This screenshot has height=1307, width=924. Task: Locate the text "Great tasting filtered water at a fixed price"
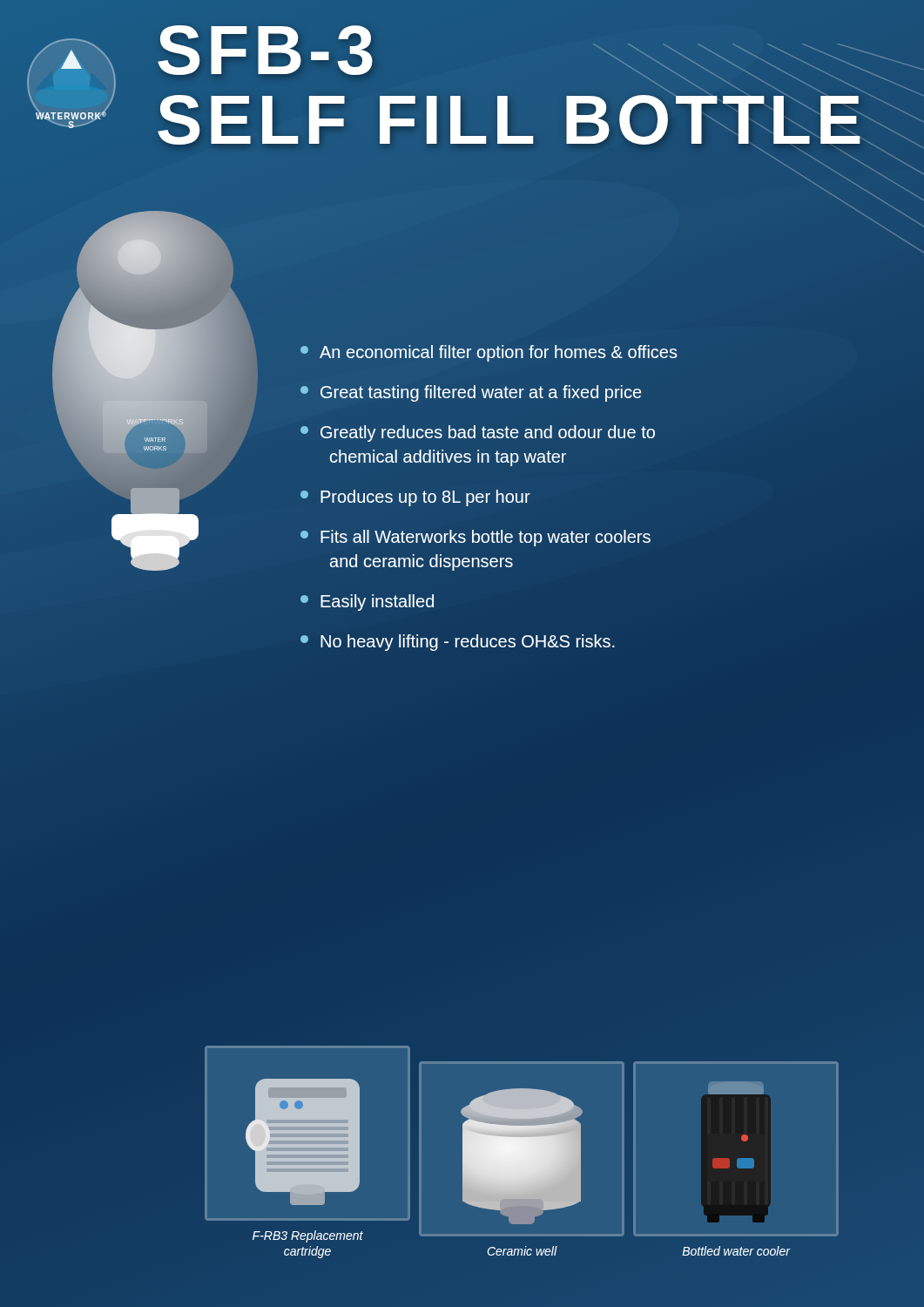[x=471, y=392]
